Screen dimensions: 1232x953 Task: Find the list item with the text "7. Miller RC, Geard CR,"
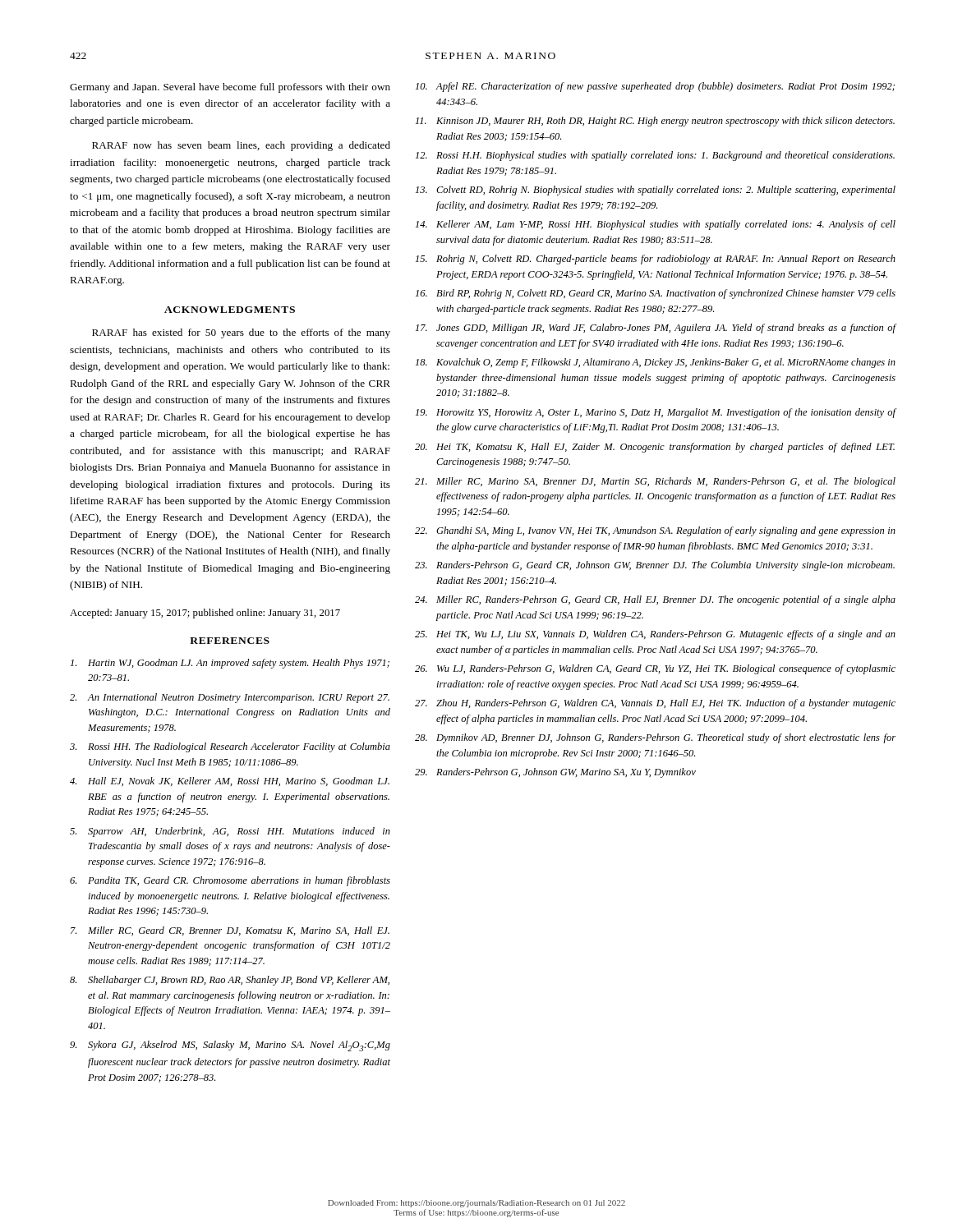click(230, 946)
